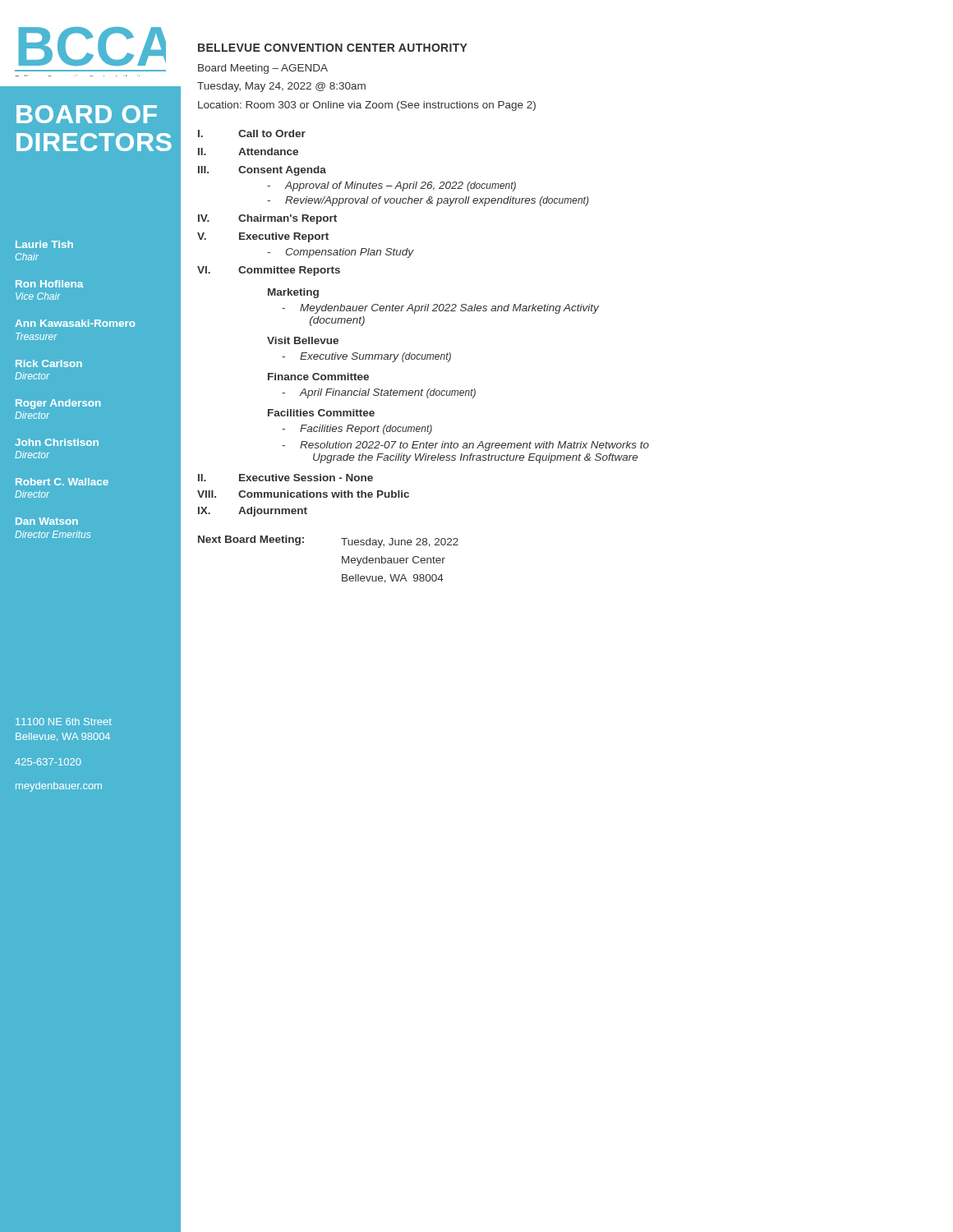Navigate to the region starting "VIII. Communications with the Public"
953x1232 pixels.
coord(303,494)
